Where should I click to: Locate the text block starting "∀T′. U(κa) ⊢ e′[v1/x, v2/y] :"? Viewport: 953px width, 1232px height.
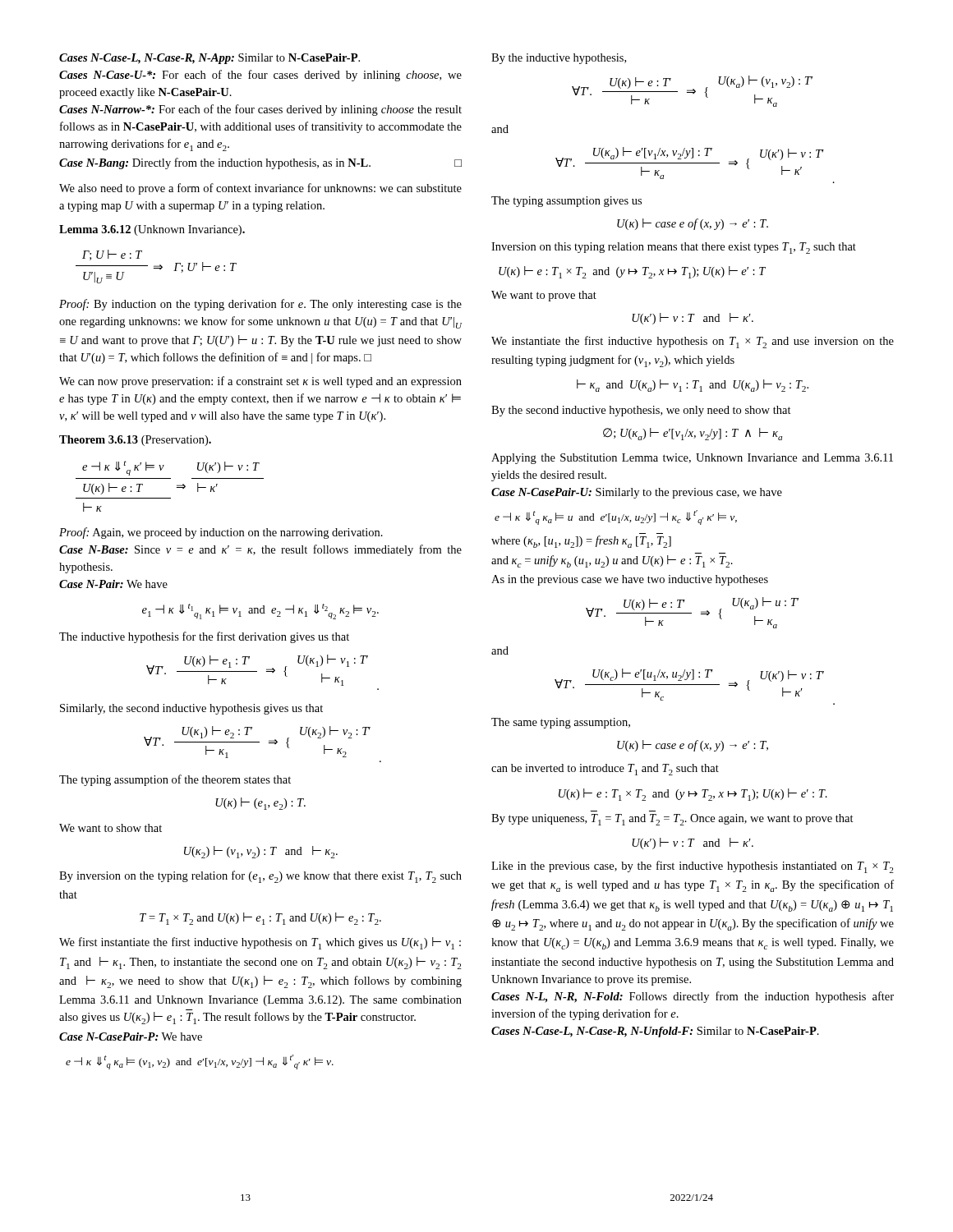click(x=693, y=164)
